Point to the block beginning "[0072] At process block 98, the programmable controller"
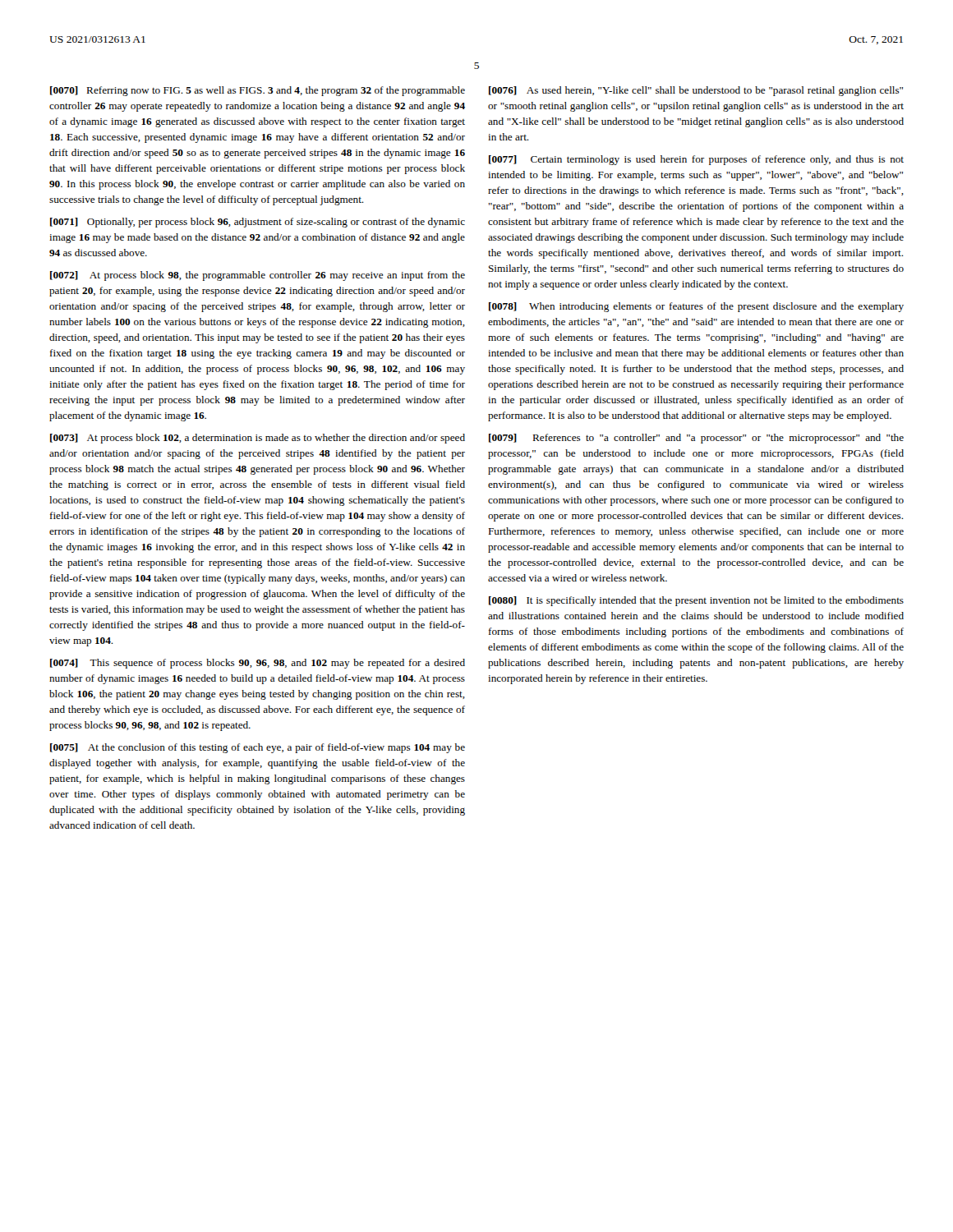953x1232 pixels. [257, 345]
